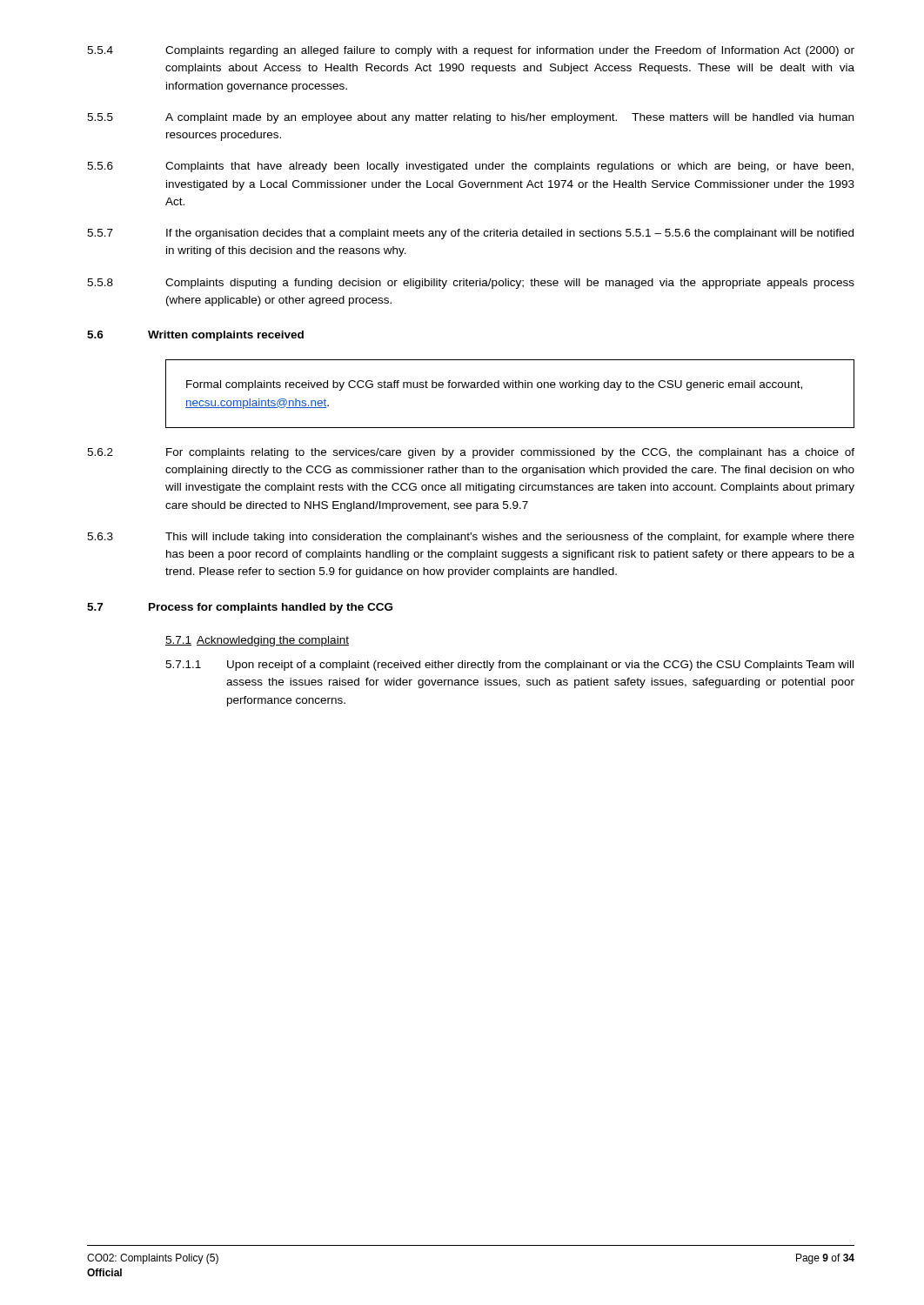Click on the list item with the text "5.7.1.1 Upon receipt of"
This screenshot has height=1305, width=924.
tap(510, 682)
